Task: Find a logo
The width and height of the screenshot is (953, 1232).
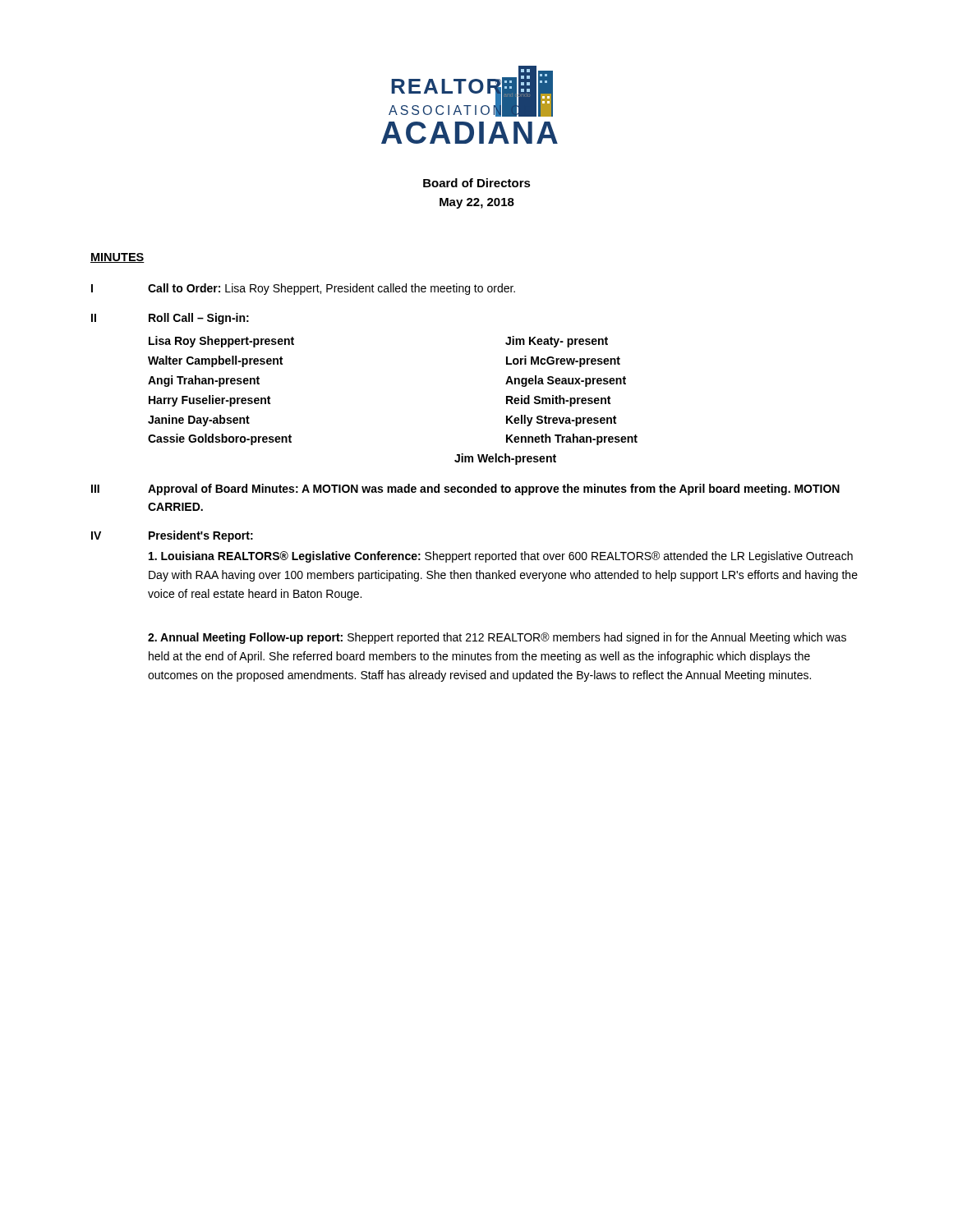Action: coord(476,104)
